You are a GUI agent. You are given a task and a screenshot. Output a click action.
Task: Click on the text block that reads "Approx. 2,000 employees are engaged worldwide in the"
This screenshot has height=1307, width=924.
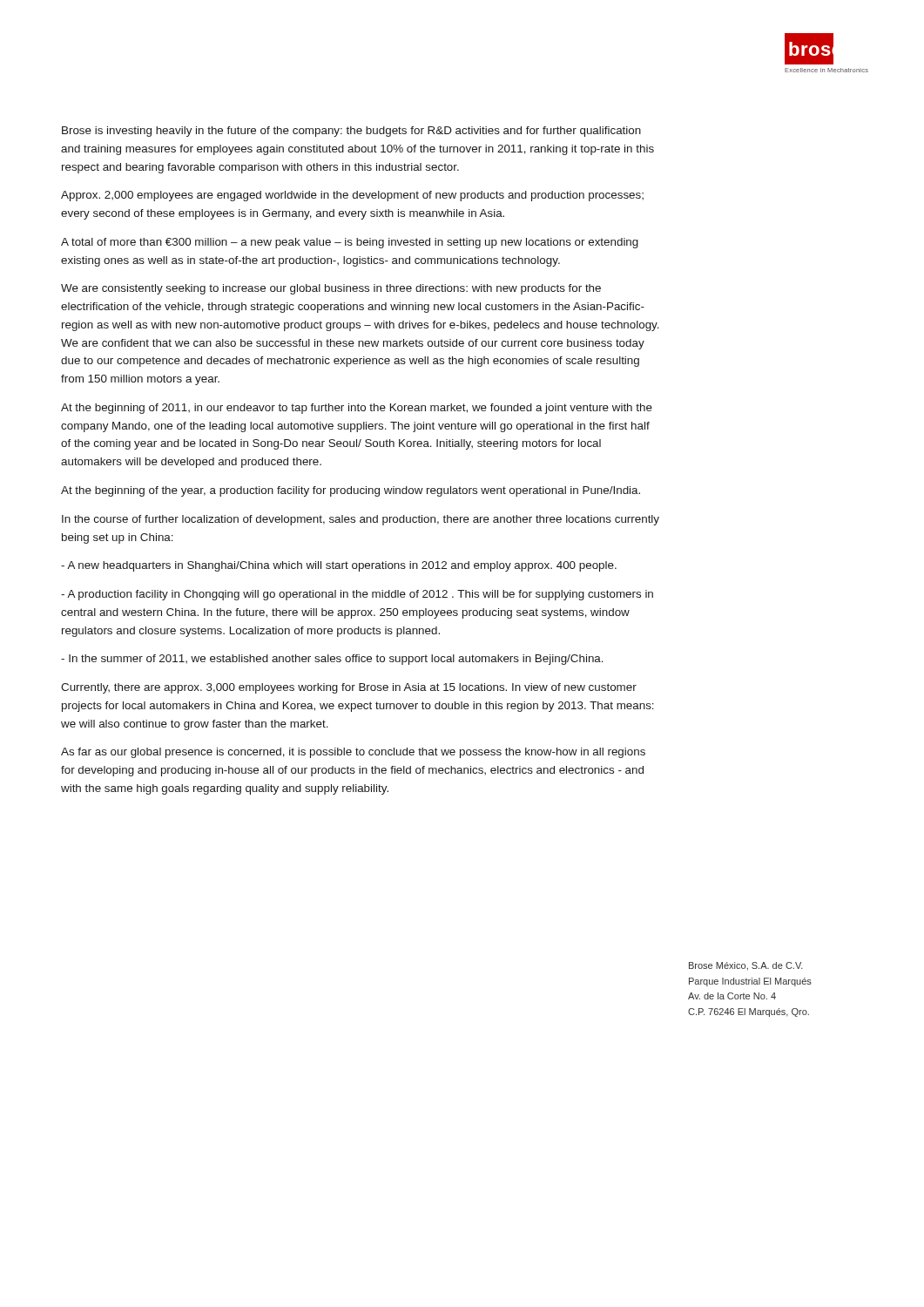(353, 204)
